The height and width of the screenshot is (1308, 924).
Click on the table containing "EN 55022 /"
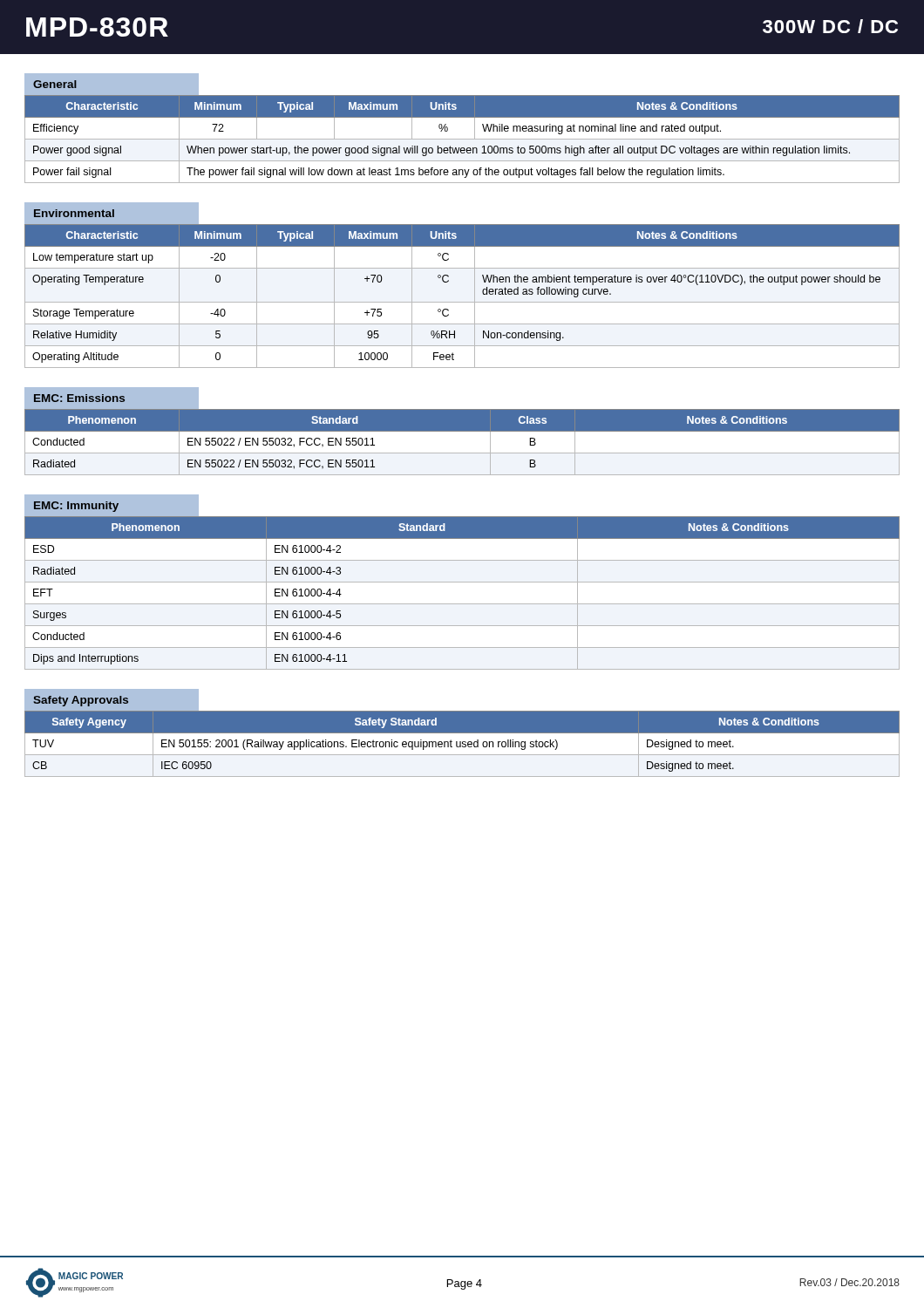pyautogui.click(x=462, y=442)
